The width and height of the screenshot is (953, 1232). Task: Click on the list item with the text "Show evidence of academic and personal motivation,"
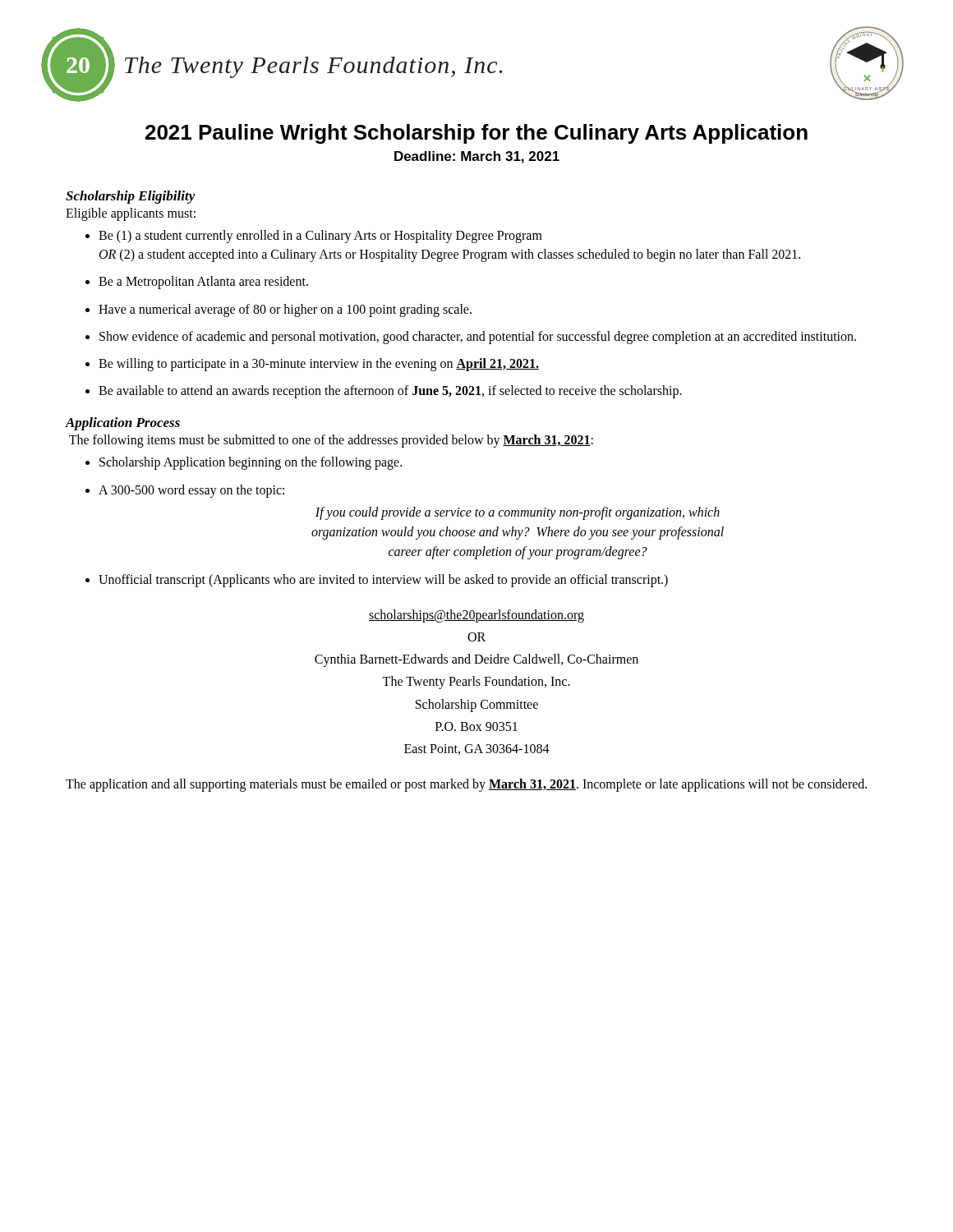(476, 336)
